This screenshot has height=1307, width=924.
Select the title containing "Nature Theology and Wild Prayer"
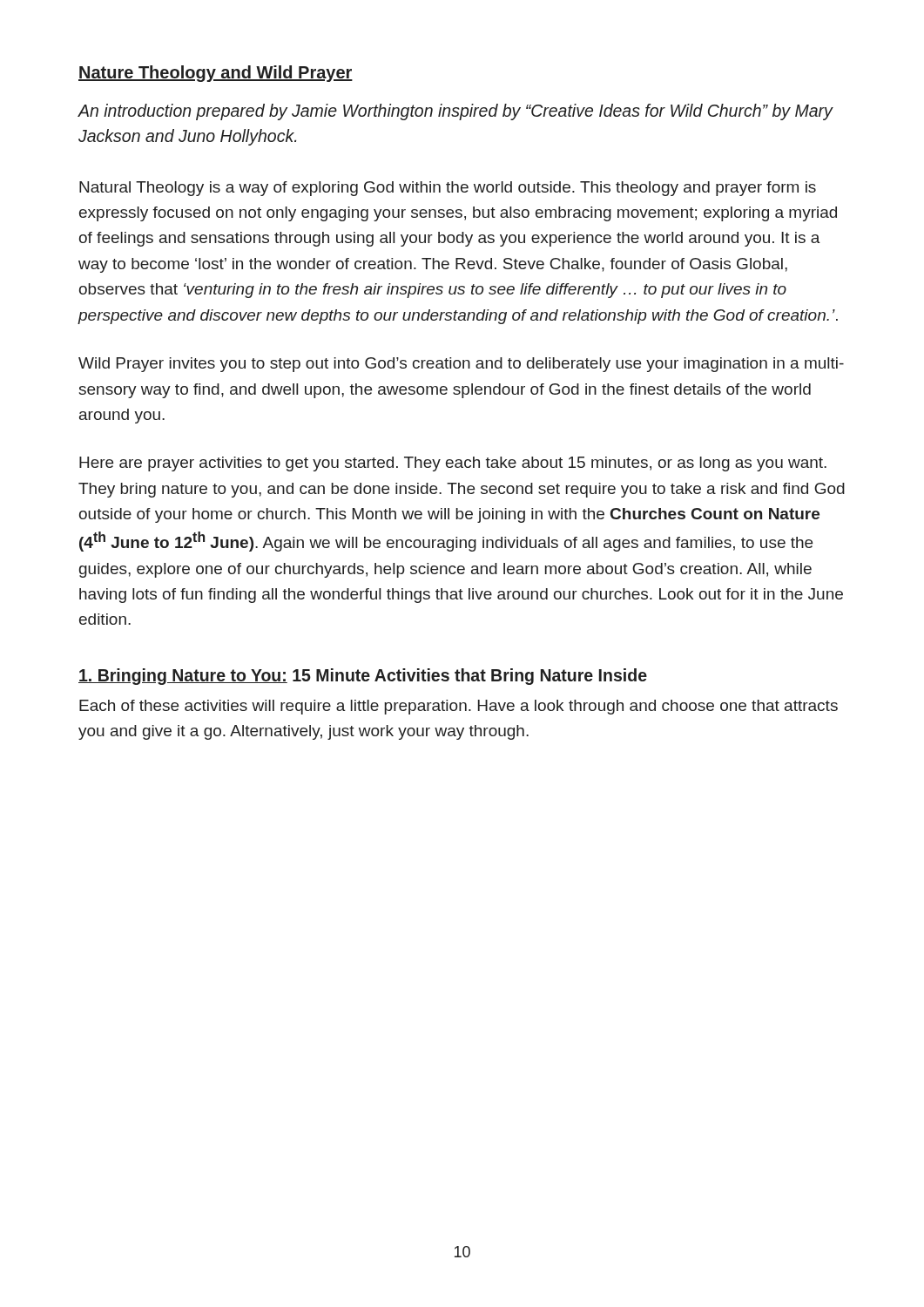tap(215, 72)
